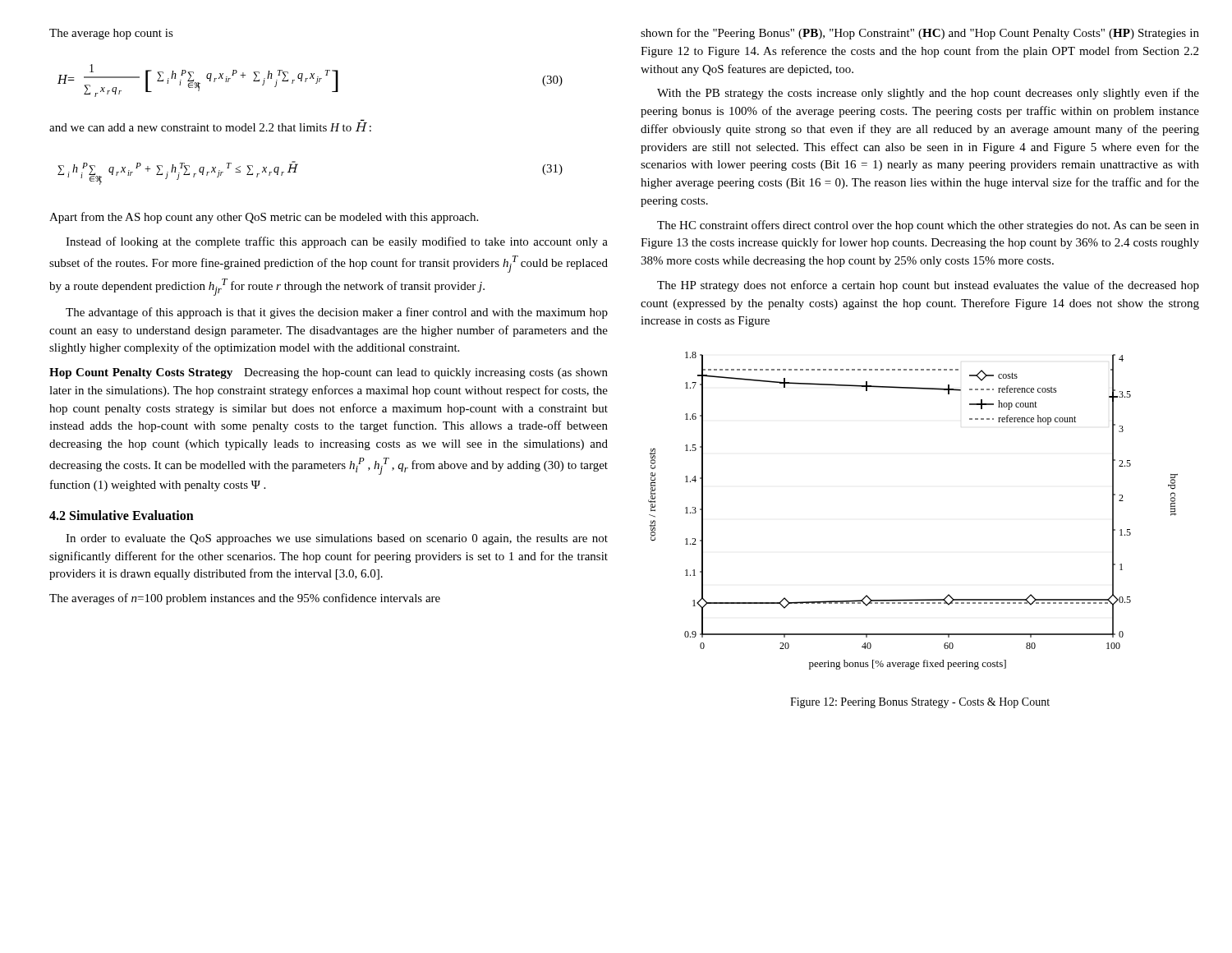
Task: Select the text block that says "shown for the "Peering Bonus" (PB), "Hop"
Action: pyautogui.click(x=920, y=177)
